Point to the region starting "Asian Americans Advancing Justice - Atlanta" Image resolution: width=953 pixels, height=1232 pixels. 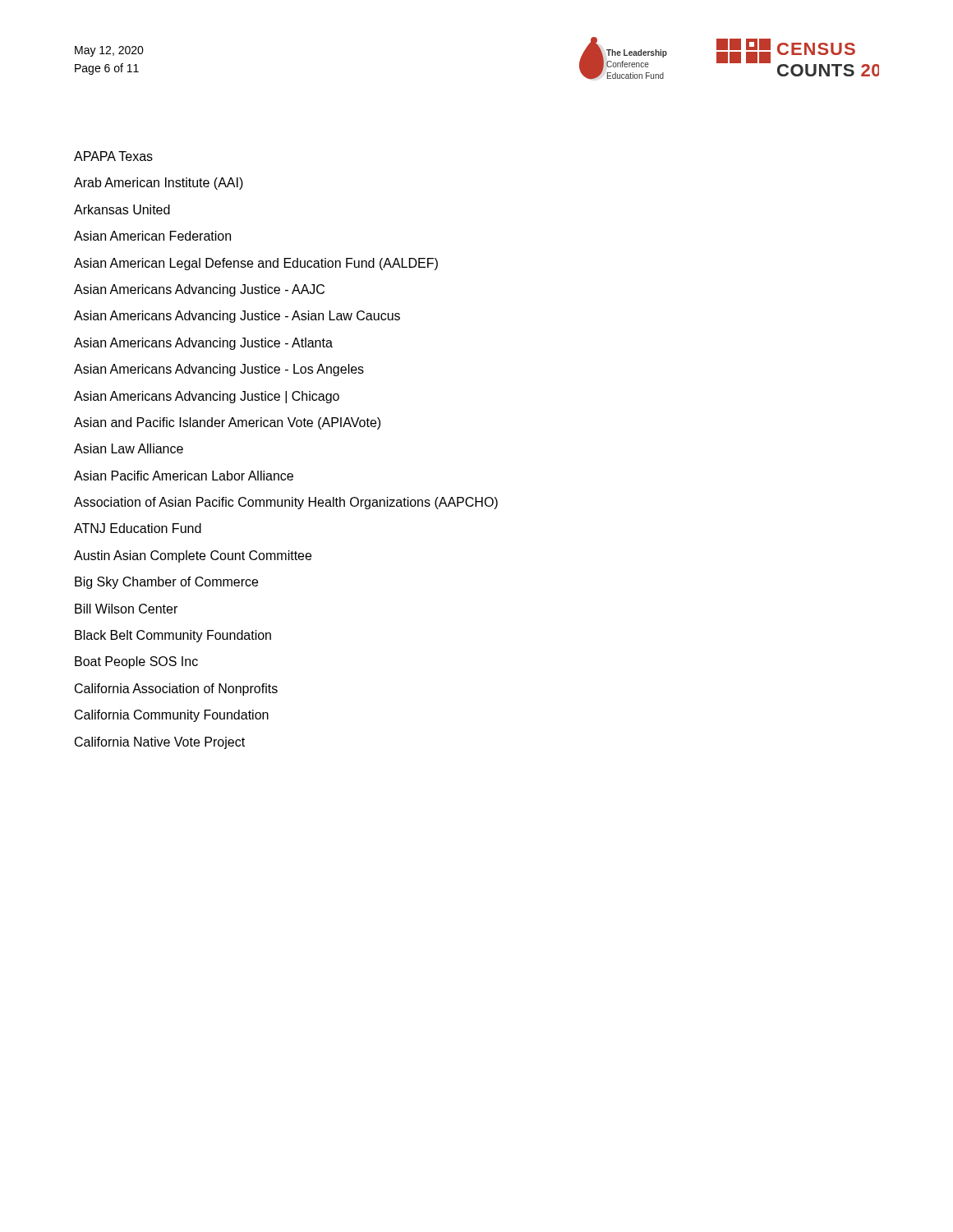pos(203,343)
